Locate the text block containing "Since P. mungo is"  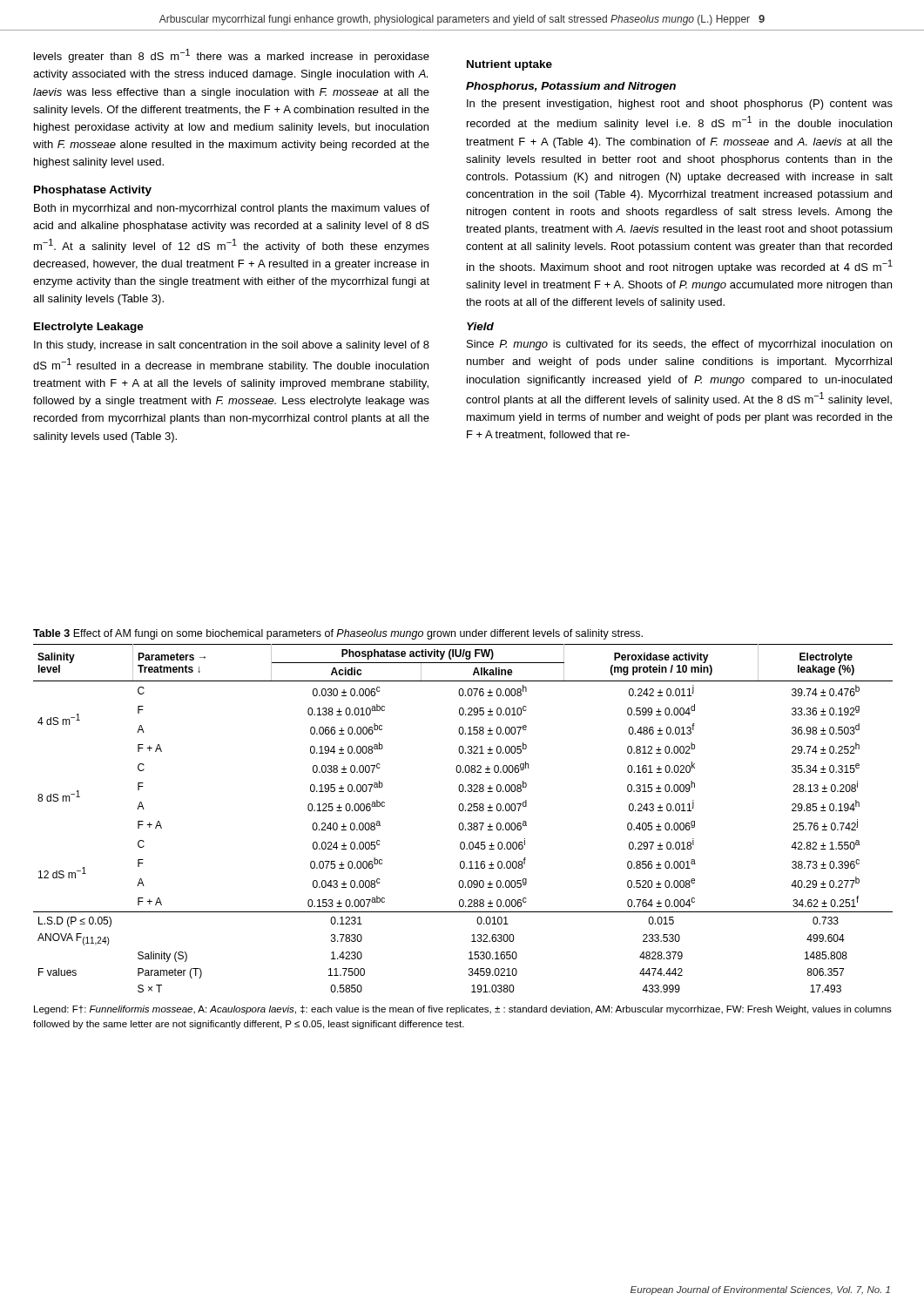[679, 390]
